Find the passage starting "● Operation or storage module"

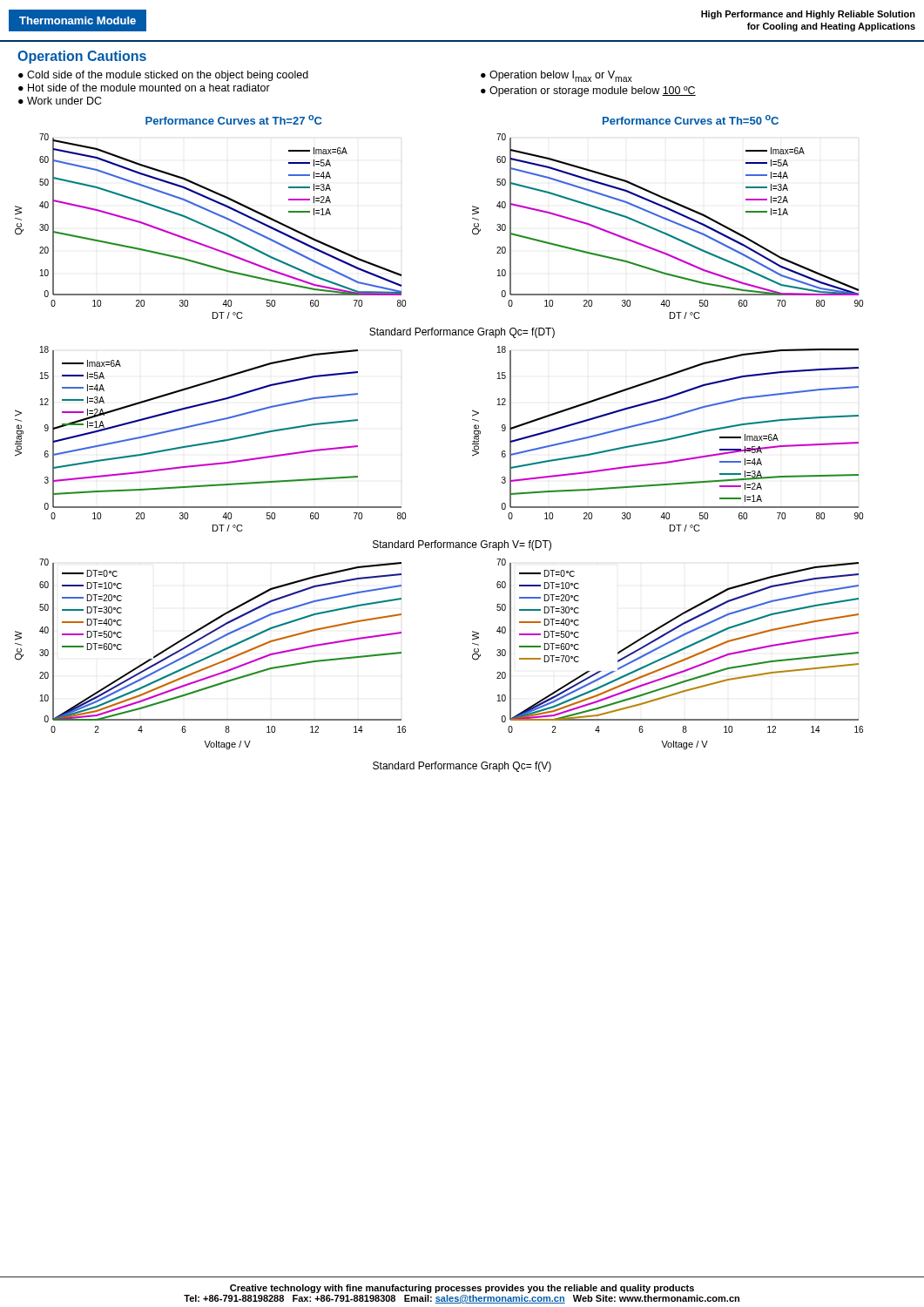coord(588,90)
